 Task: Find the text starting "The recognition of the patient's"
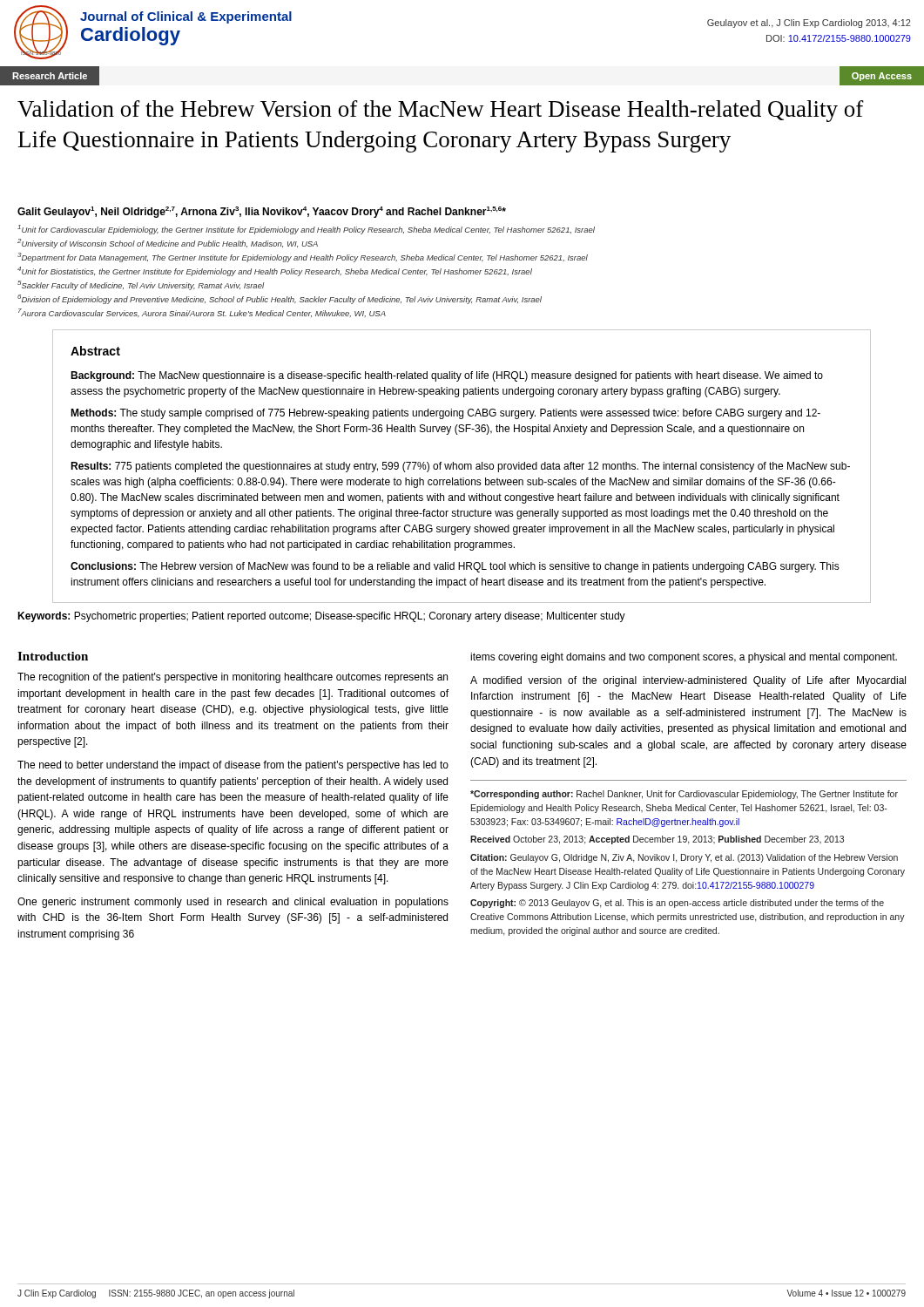(x=233, y=709)
